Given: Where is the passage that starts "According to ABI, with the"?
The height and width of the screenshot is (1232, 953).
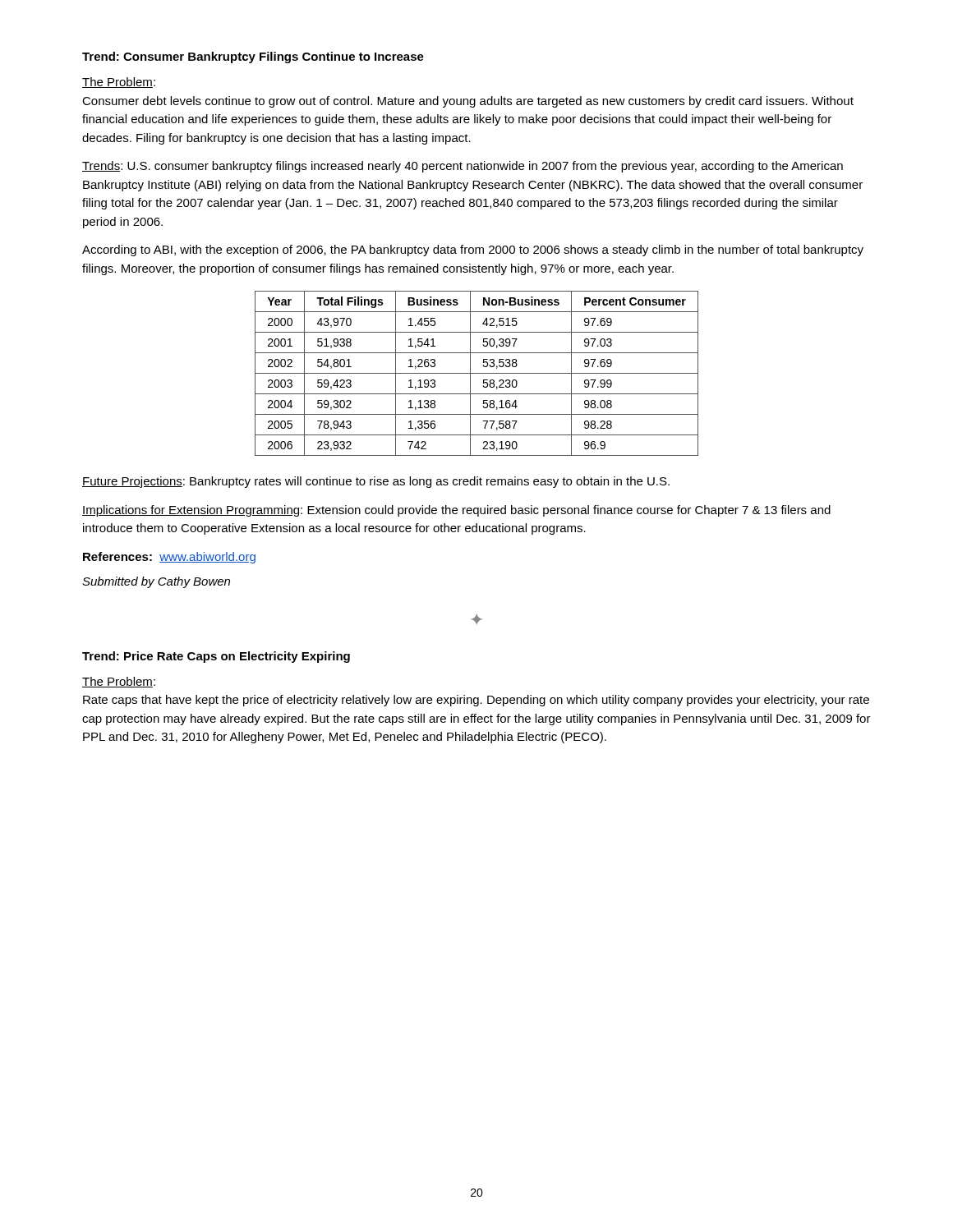Looking at the screenshot, I should (473, 259).
